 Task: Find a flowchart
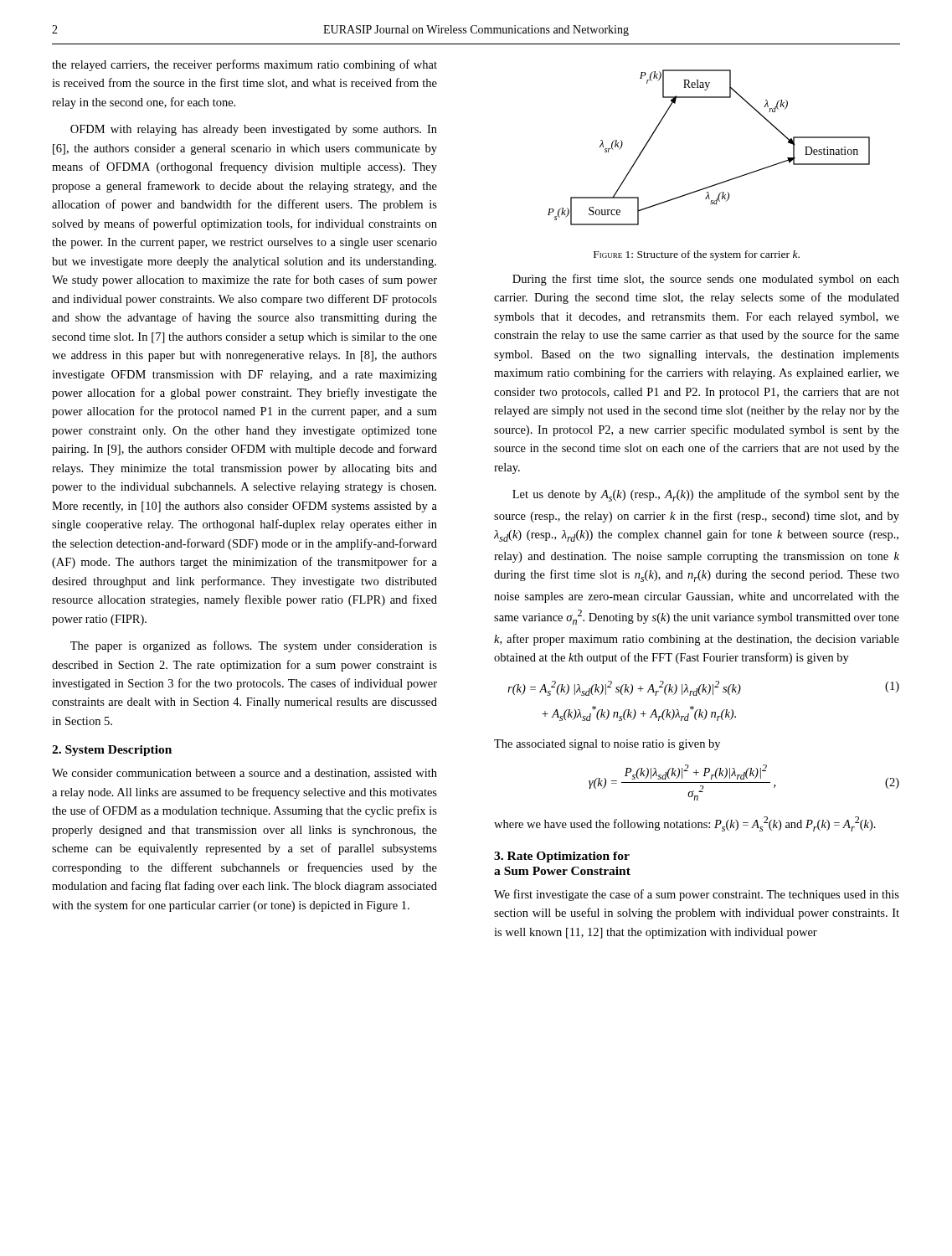pos(697,162)
